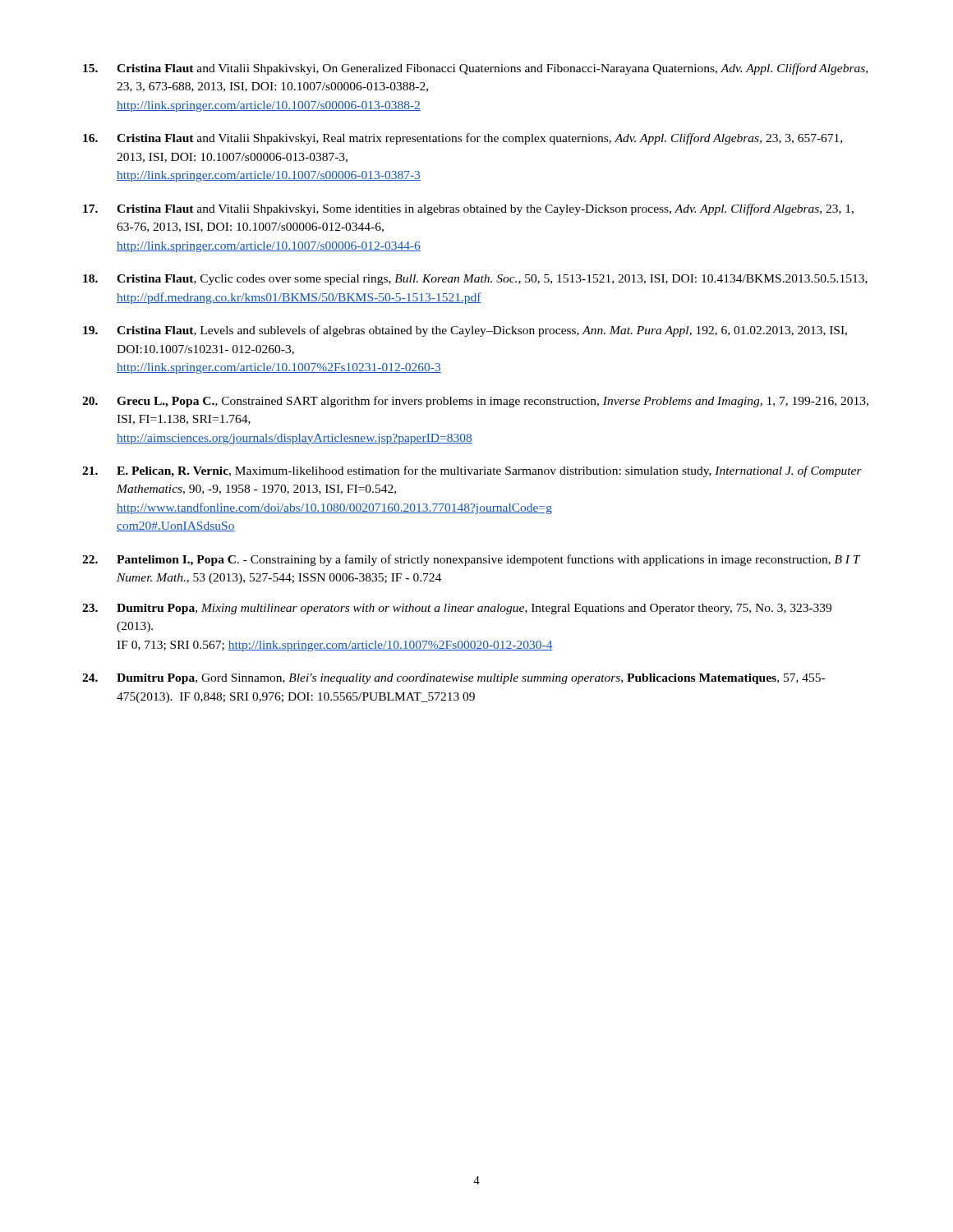
Task: Select the region starting "20. Grecu L., Popa C.,"
Action: 475,402
